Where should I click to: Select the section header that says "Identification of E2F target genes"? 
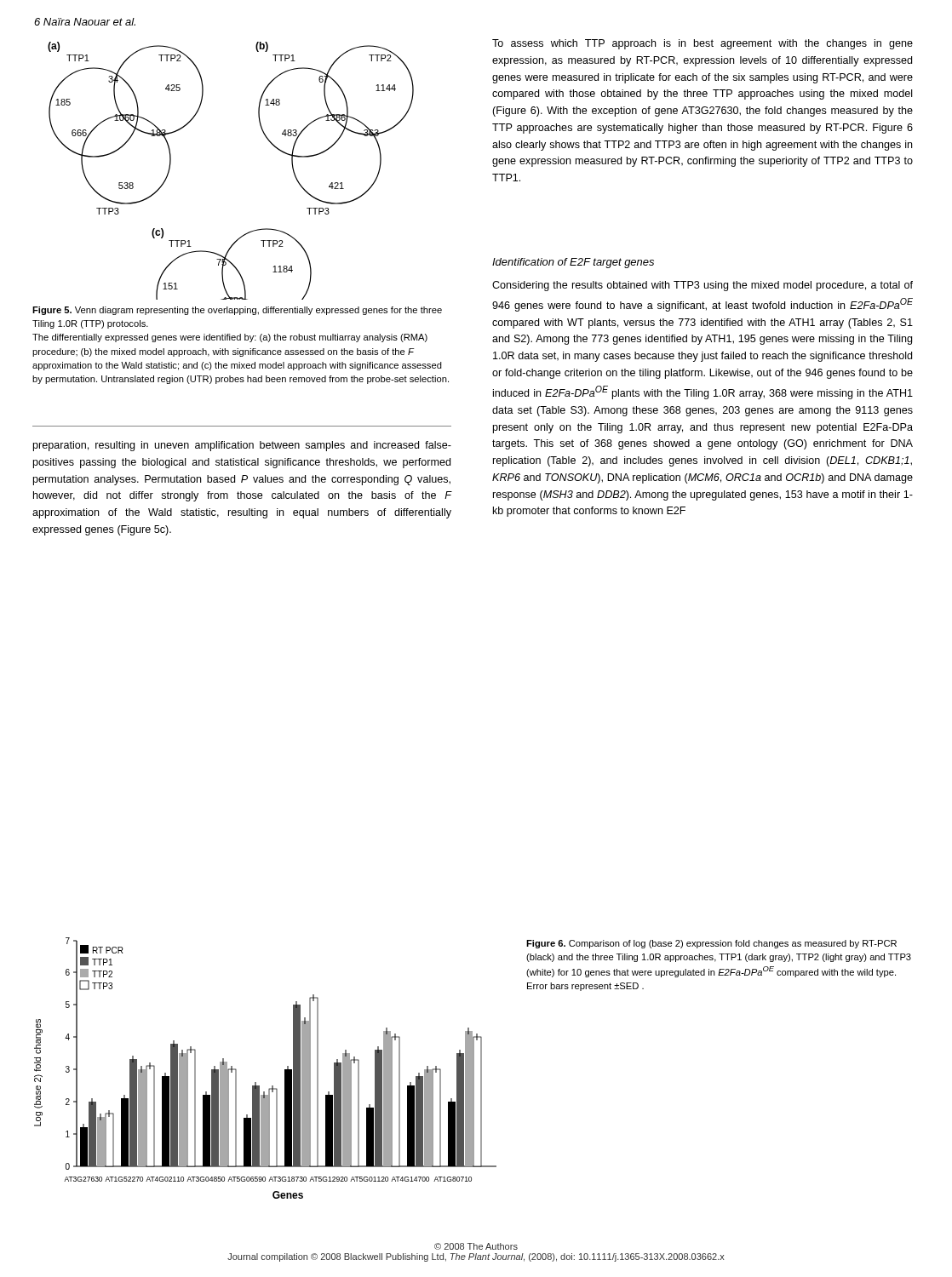point(573,262)
